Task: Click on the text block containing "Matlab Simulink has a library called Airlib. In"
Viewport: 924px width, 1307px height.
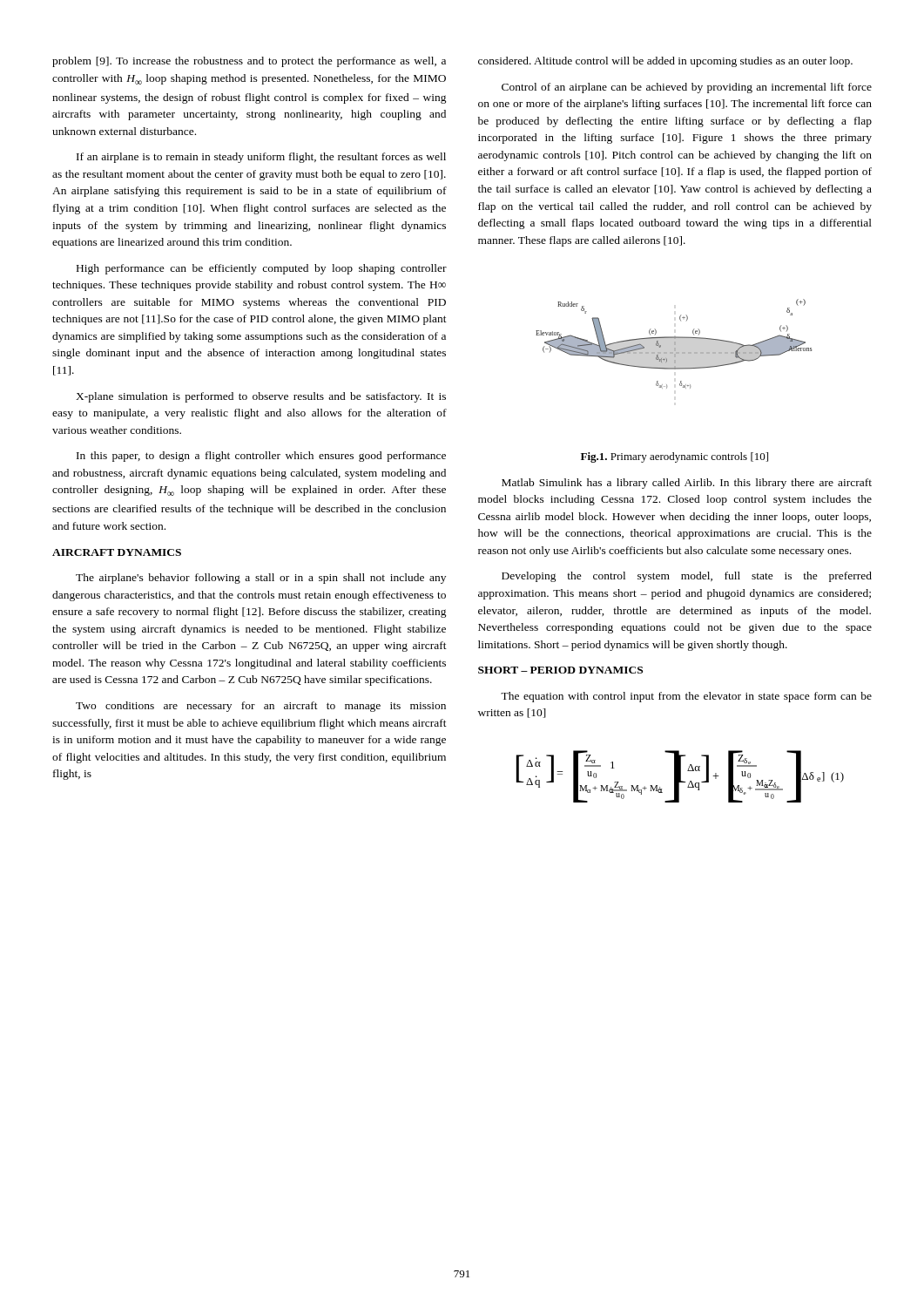Action: 675,516
